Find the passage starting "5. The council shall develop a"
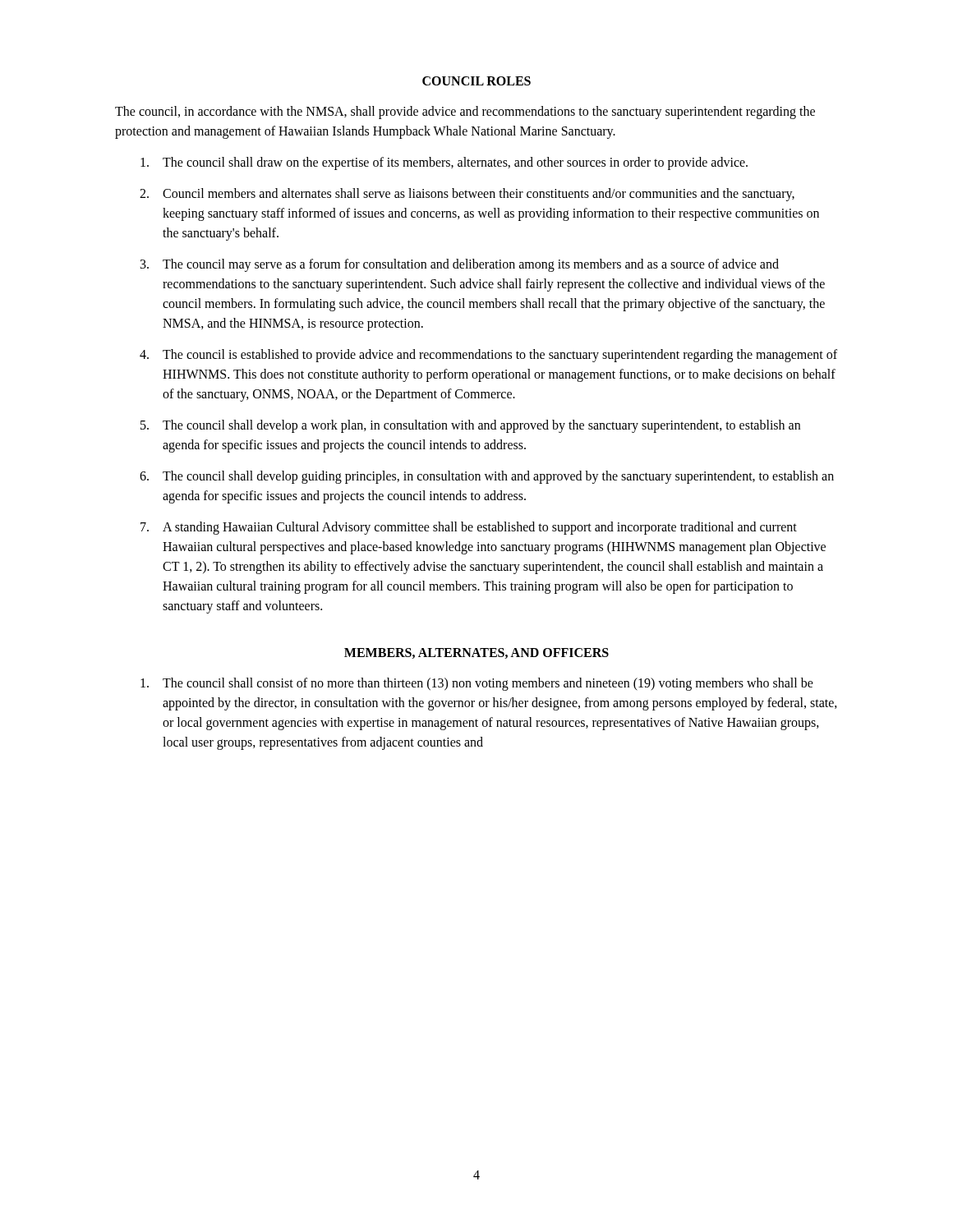953x1232 pixels. 489,435
